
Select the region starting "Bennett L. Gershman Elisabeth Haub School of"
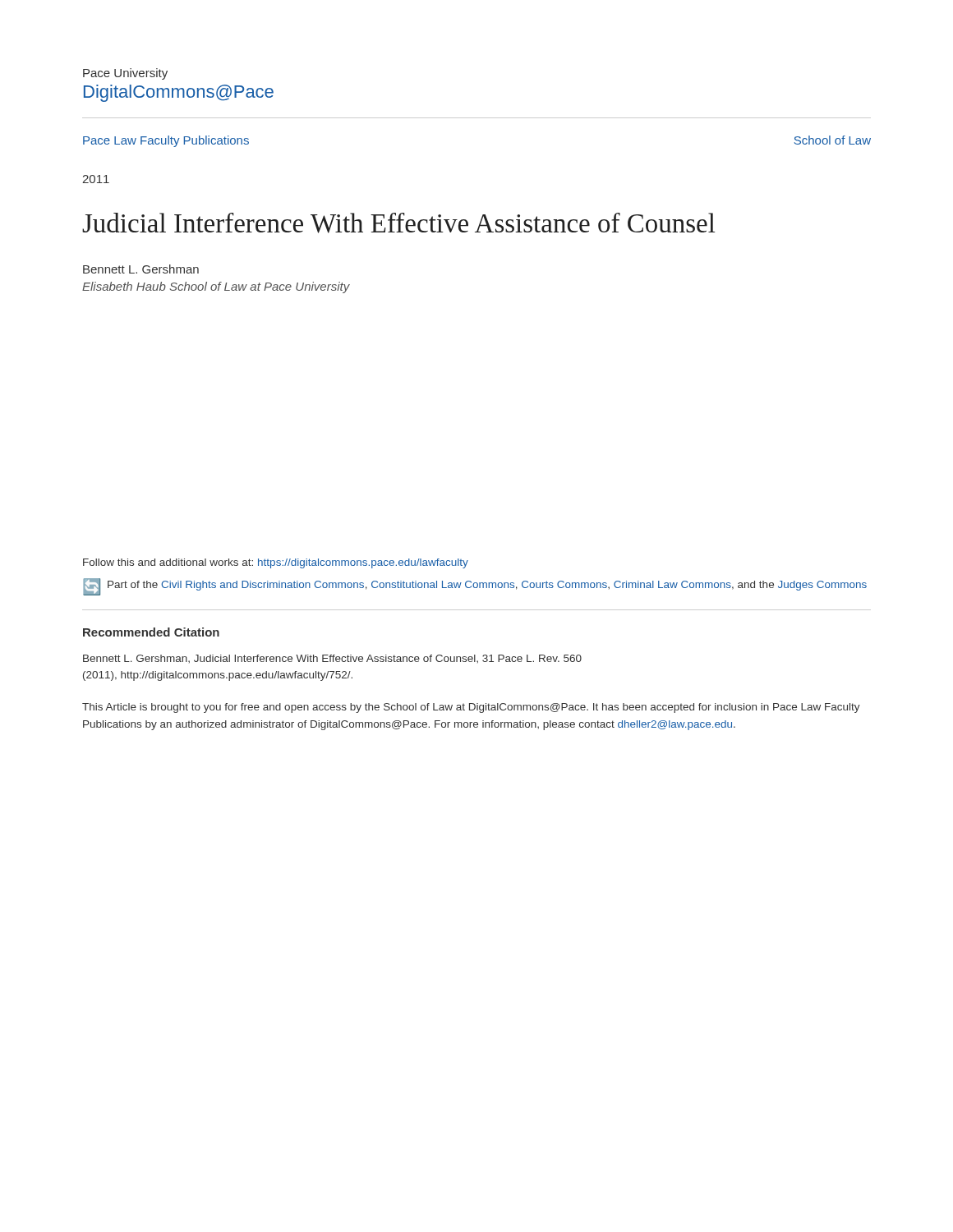(x=141, y=269)
